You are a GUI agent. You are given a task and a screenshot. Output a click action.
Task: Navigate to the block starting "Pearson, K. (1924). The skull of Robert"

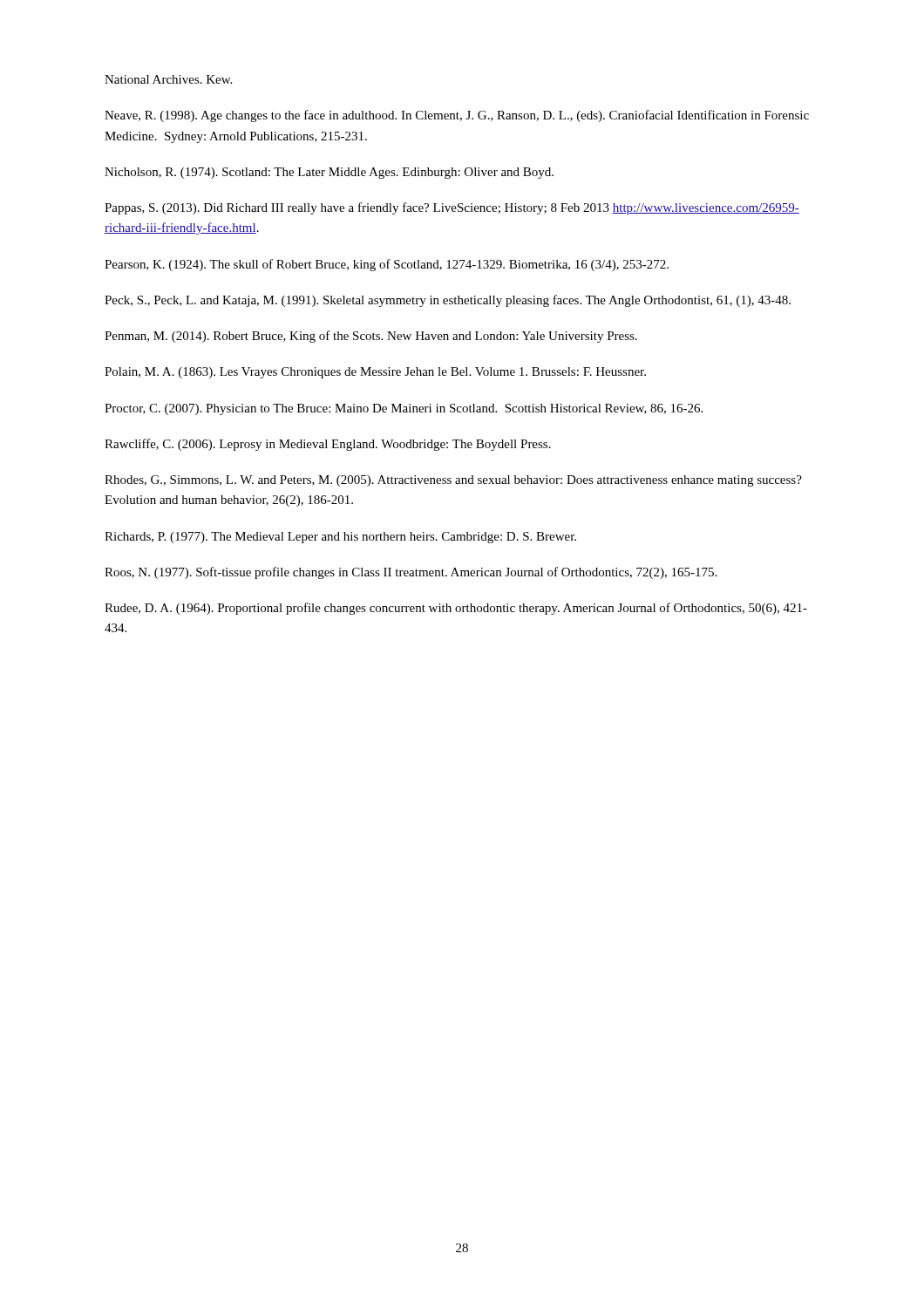click(x=387, y=264)
